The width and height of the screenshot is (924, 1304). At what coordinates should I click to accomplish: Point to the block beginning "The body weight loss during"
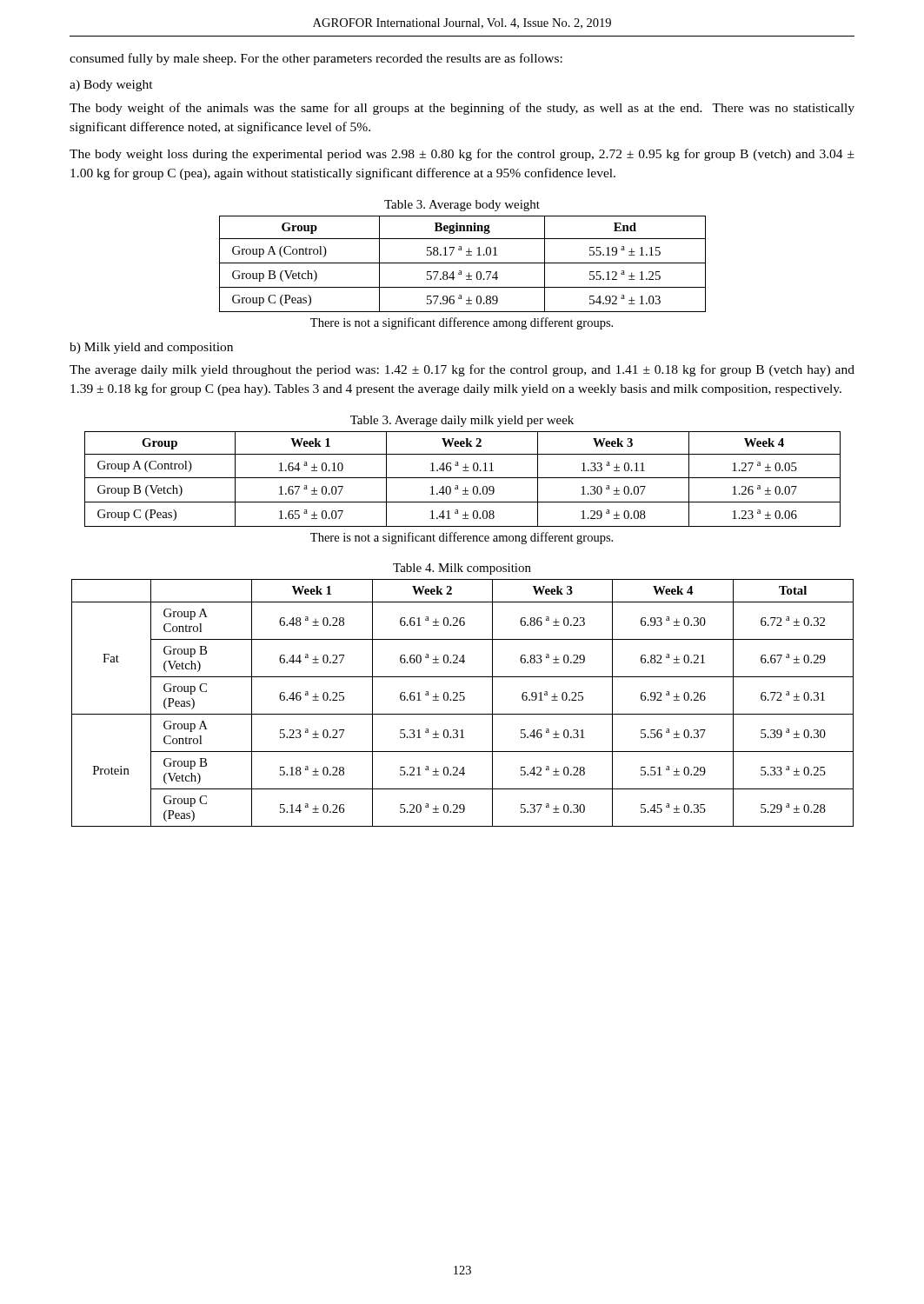[x=462, y=163]
